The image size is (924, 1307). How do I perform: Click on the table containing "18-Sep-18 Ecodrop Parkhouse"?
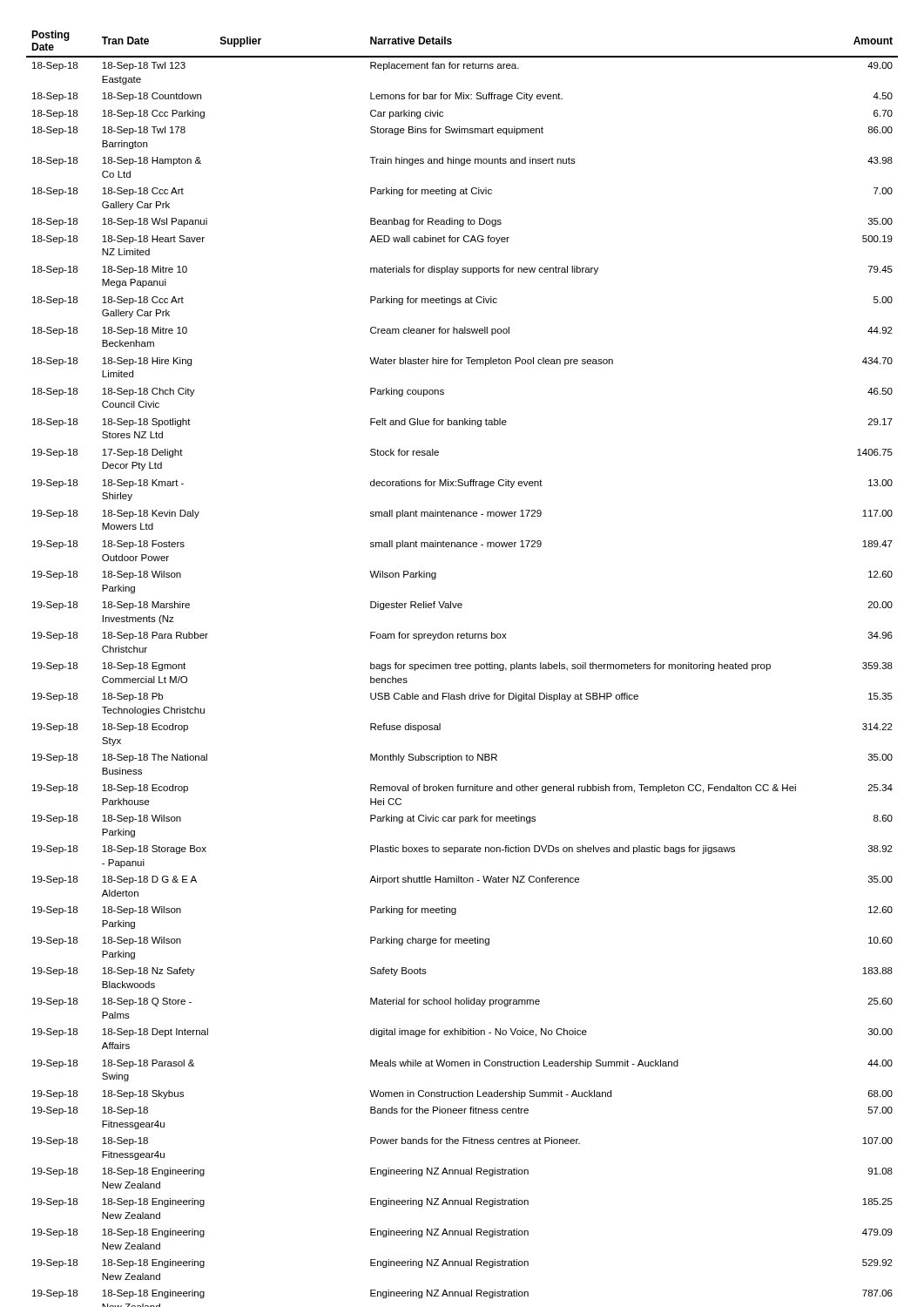(x=462, y=667)
